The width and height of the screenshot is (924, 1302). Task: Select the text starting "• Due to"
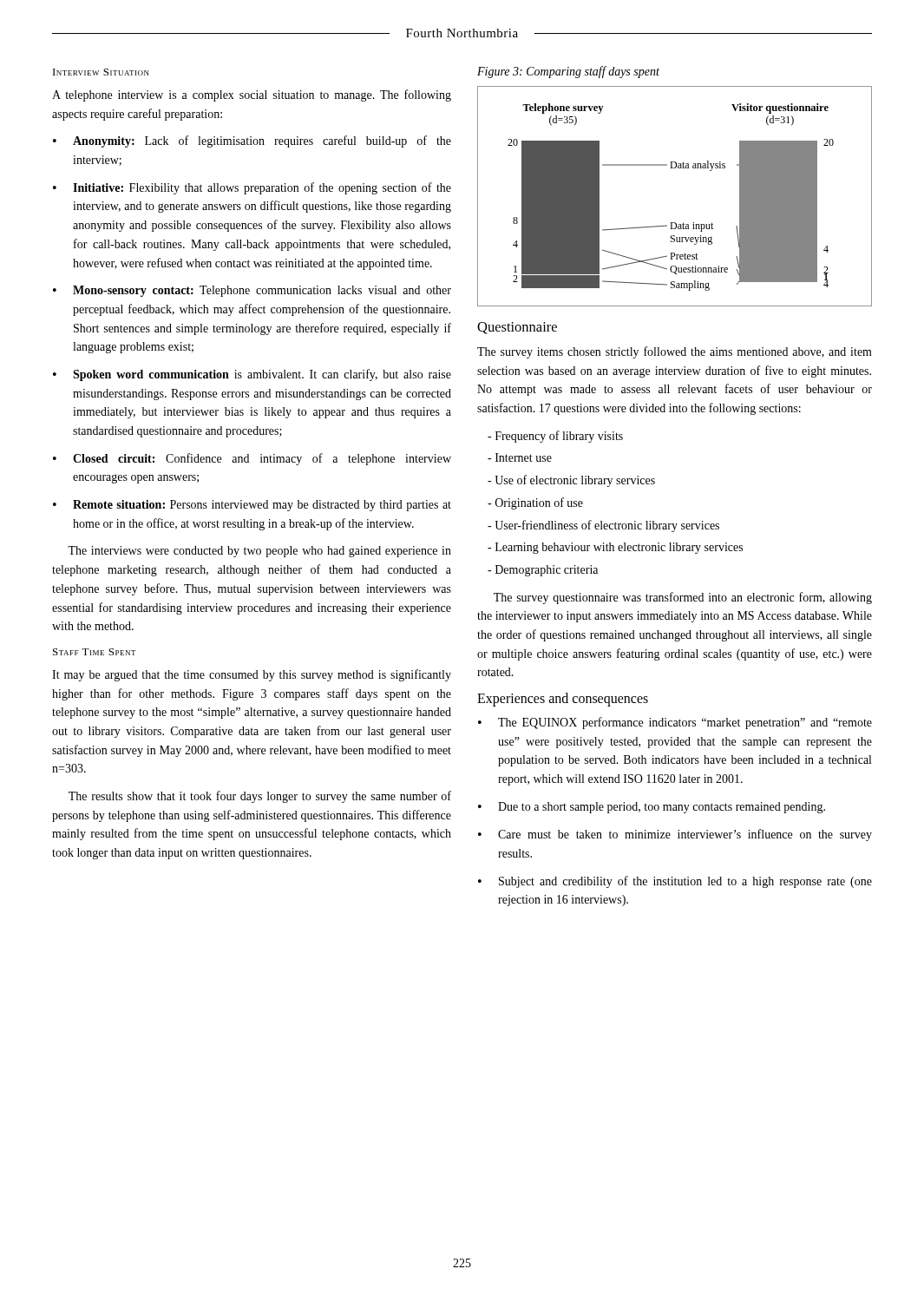point(675,807)
